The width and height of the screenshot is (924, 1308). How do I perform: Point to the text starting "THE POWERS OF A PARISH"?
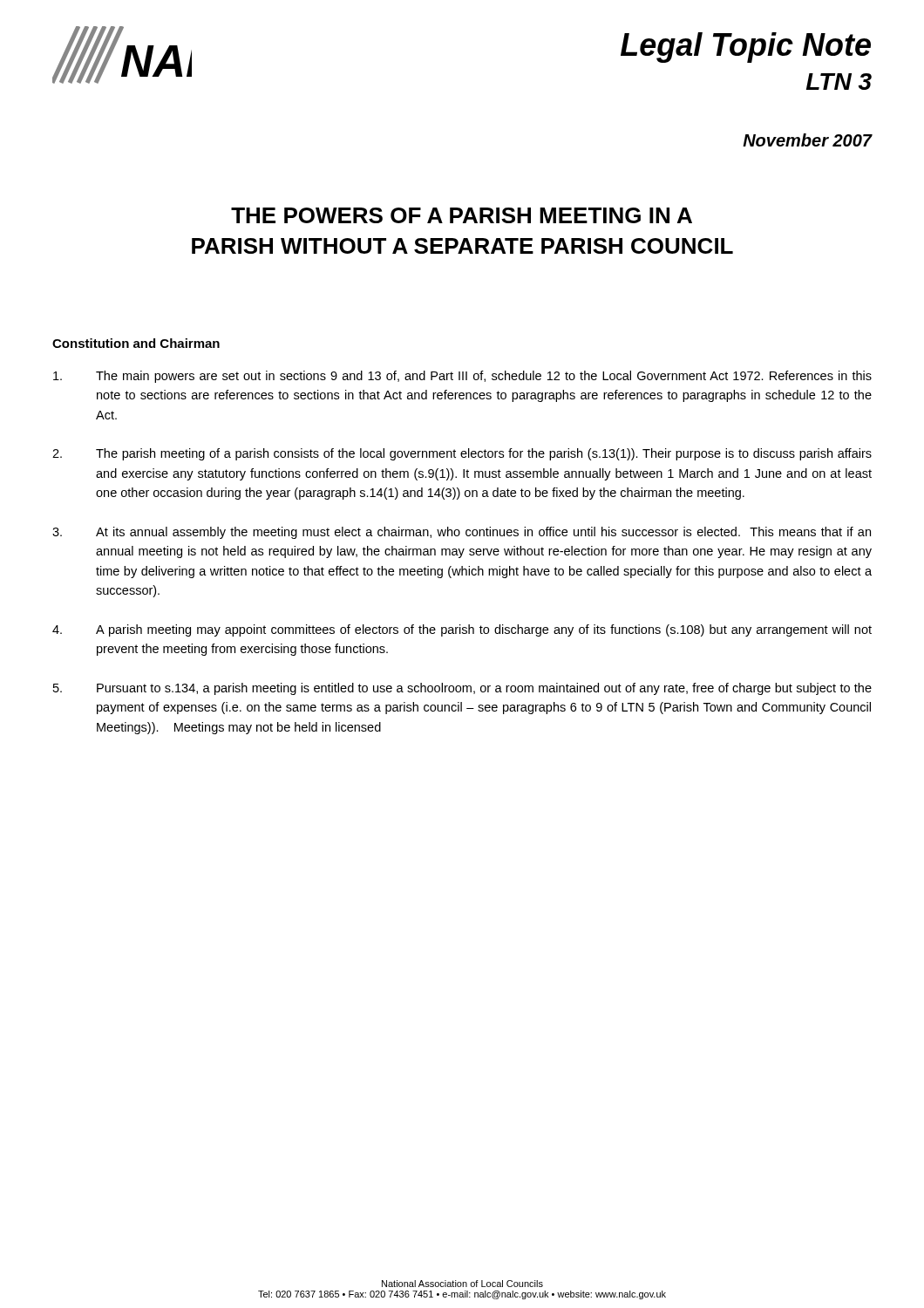[462, 231]
